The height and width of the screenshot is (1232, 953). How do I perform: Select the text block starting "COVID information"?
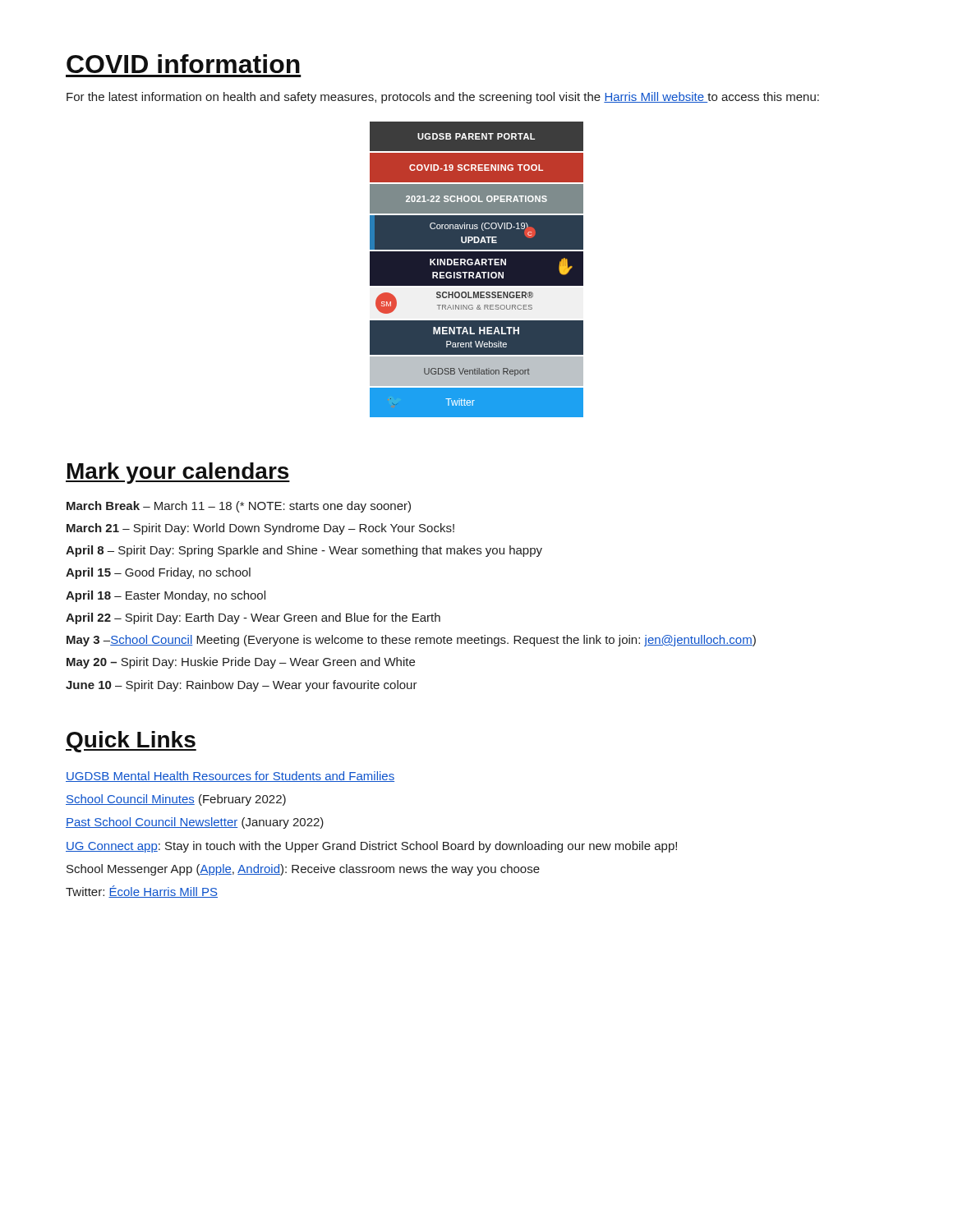(183, 64)
